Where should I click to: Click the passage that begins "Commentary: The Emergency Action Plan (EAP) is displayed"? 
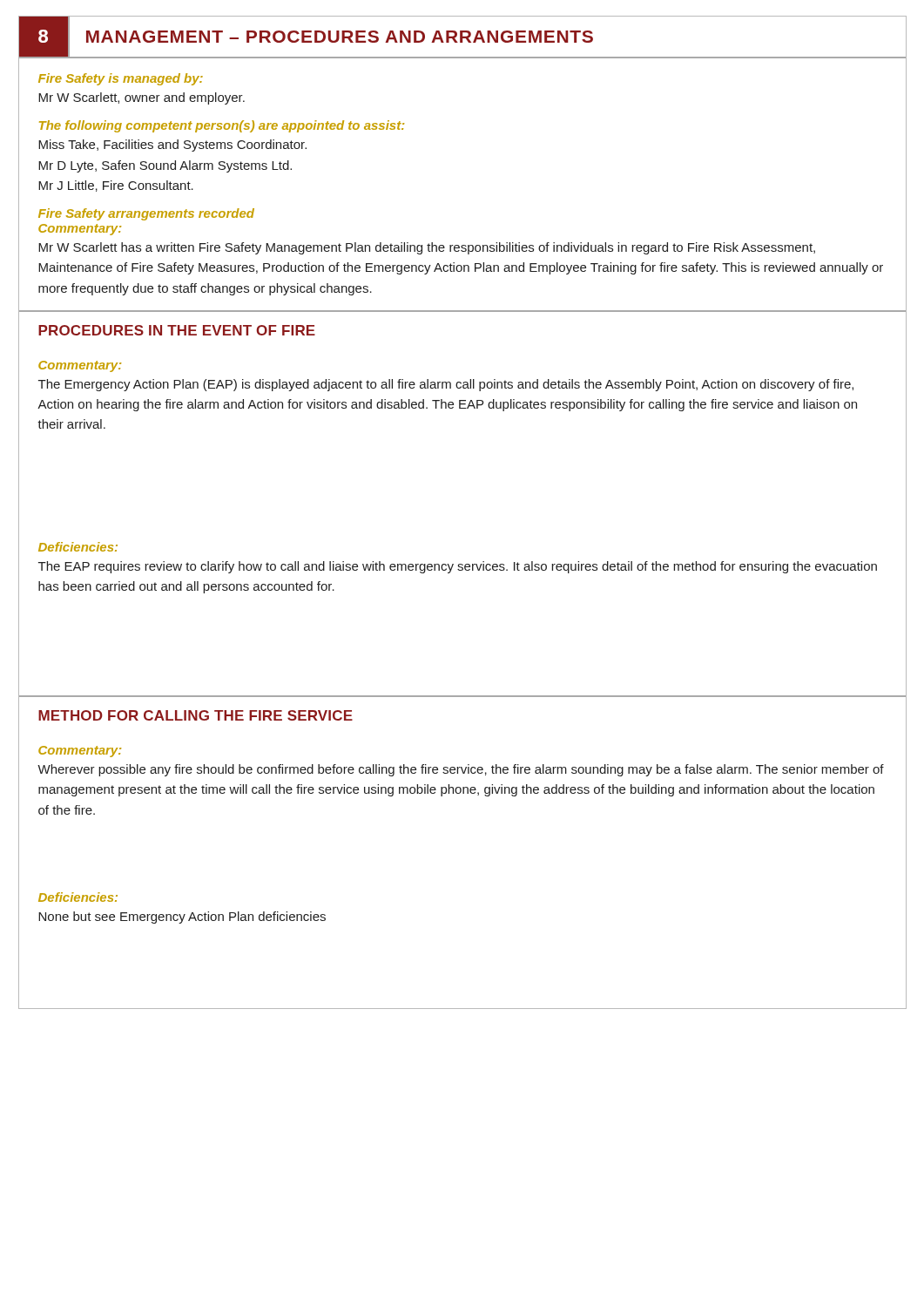(x=462, y=396)
